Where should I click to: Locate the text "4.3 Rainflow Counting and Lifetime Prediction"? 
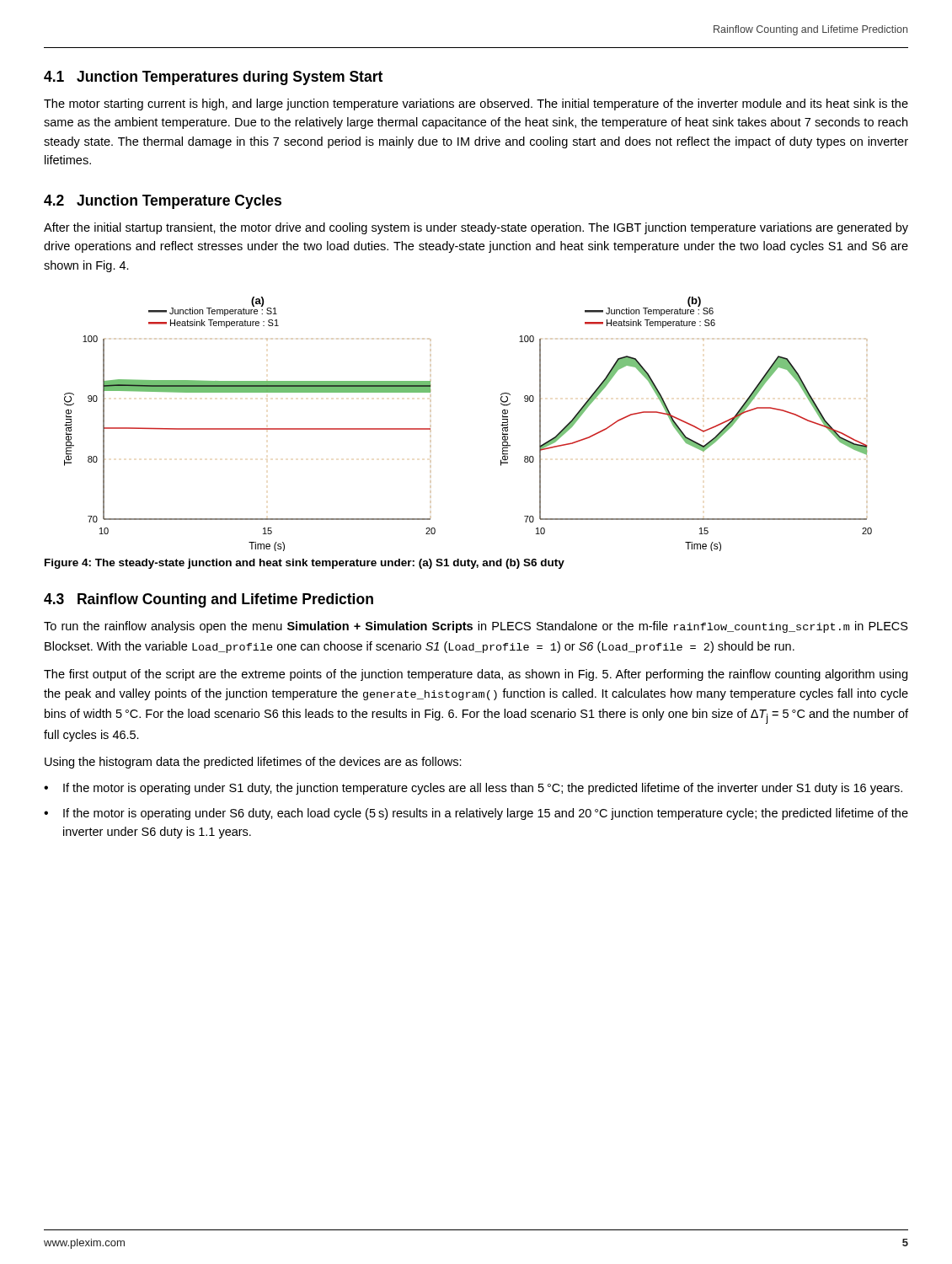209,599
